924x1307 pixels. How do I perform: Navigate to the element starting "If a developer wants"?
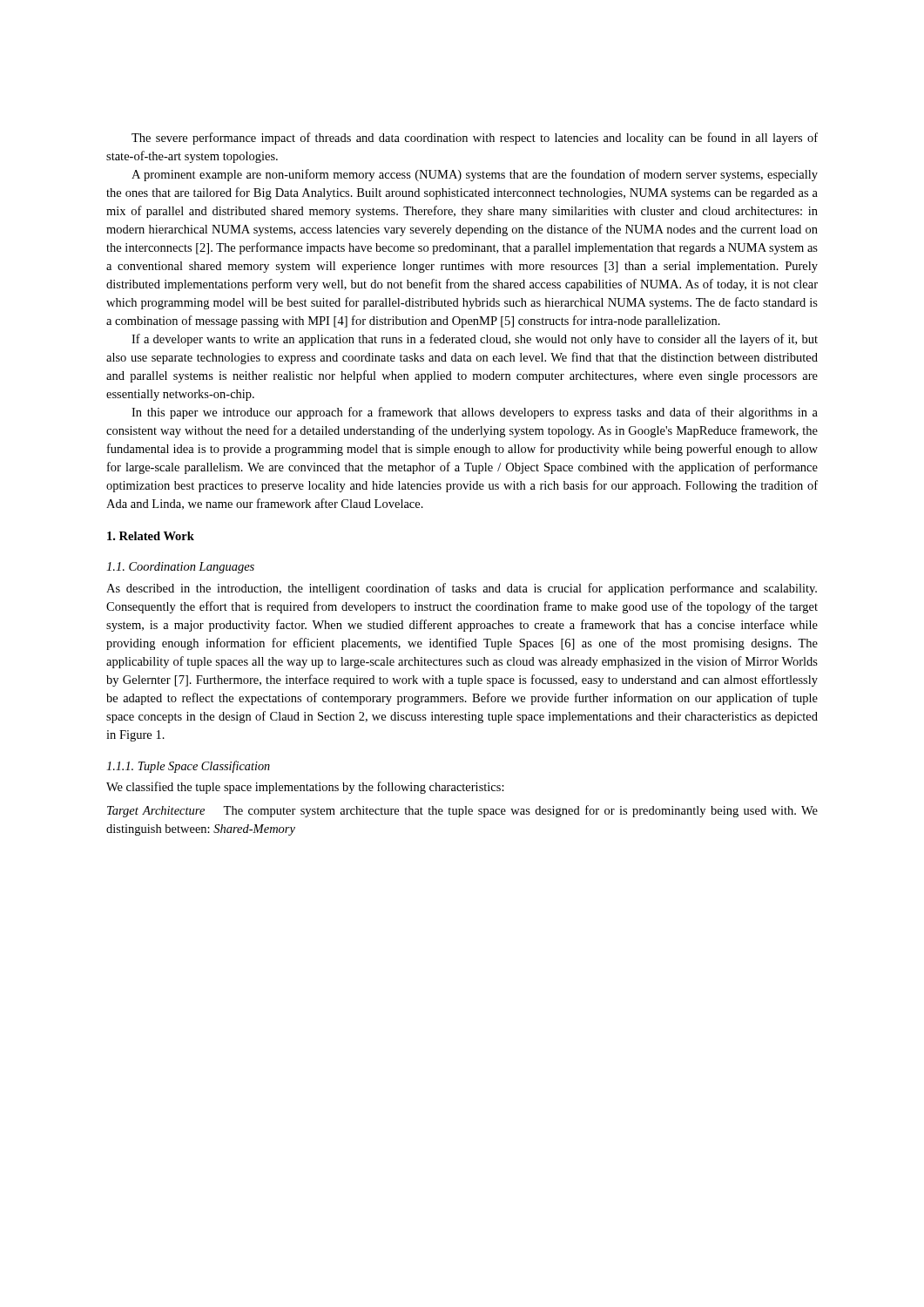coord(462,367)
